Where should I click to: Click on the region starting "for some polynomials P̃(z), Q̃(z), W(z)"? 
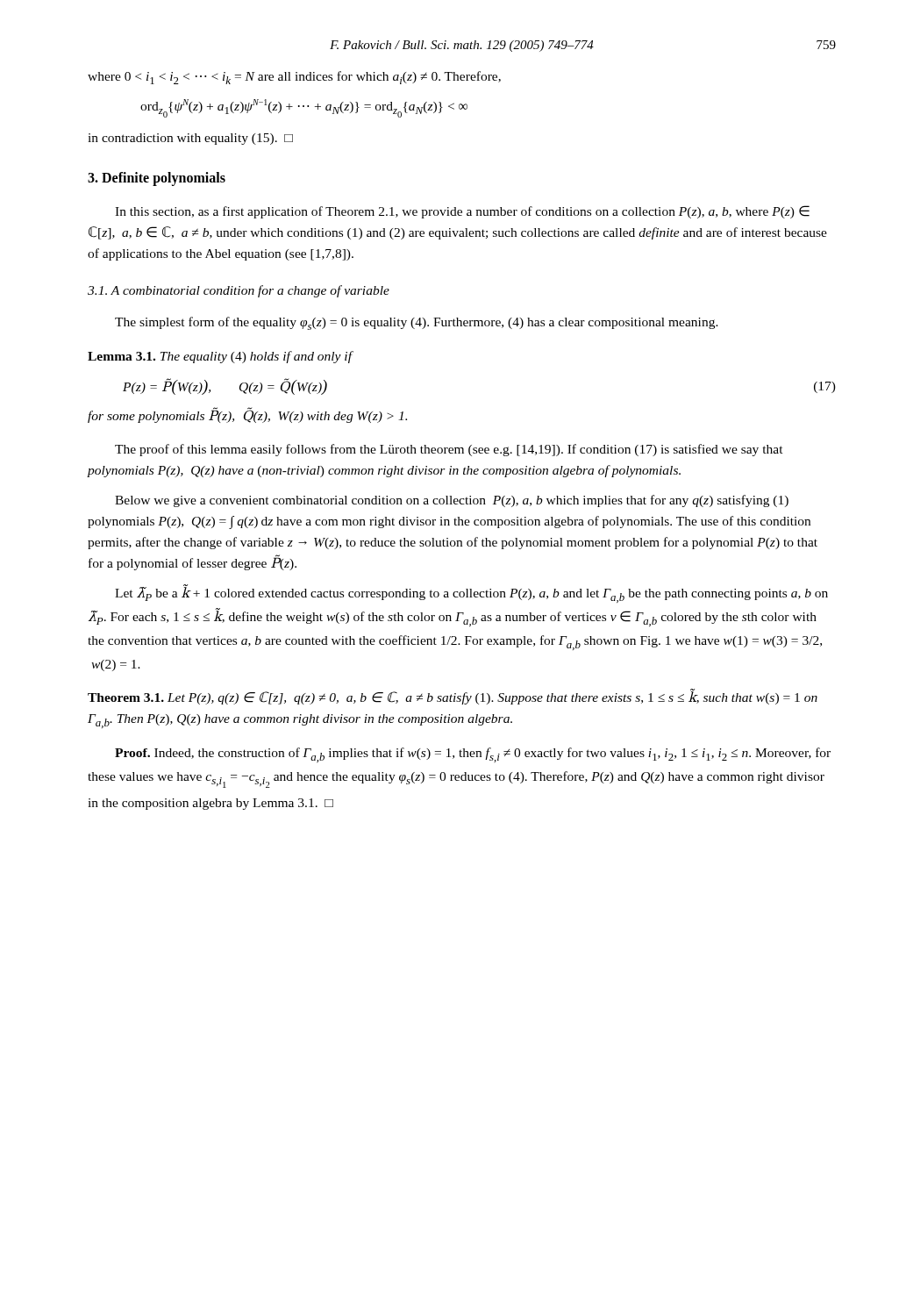point(248,415)
